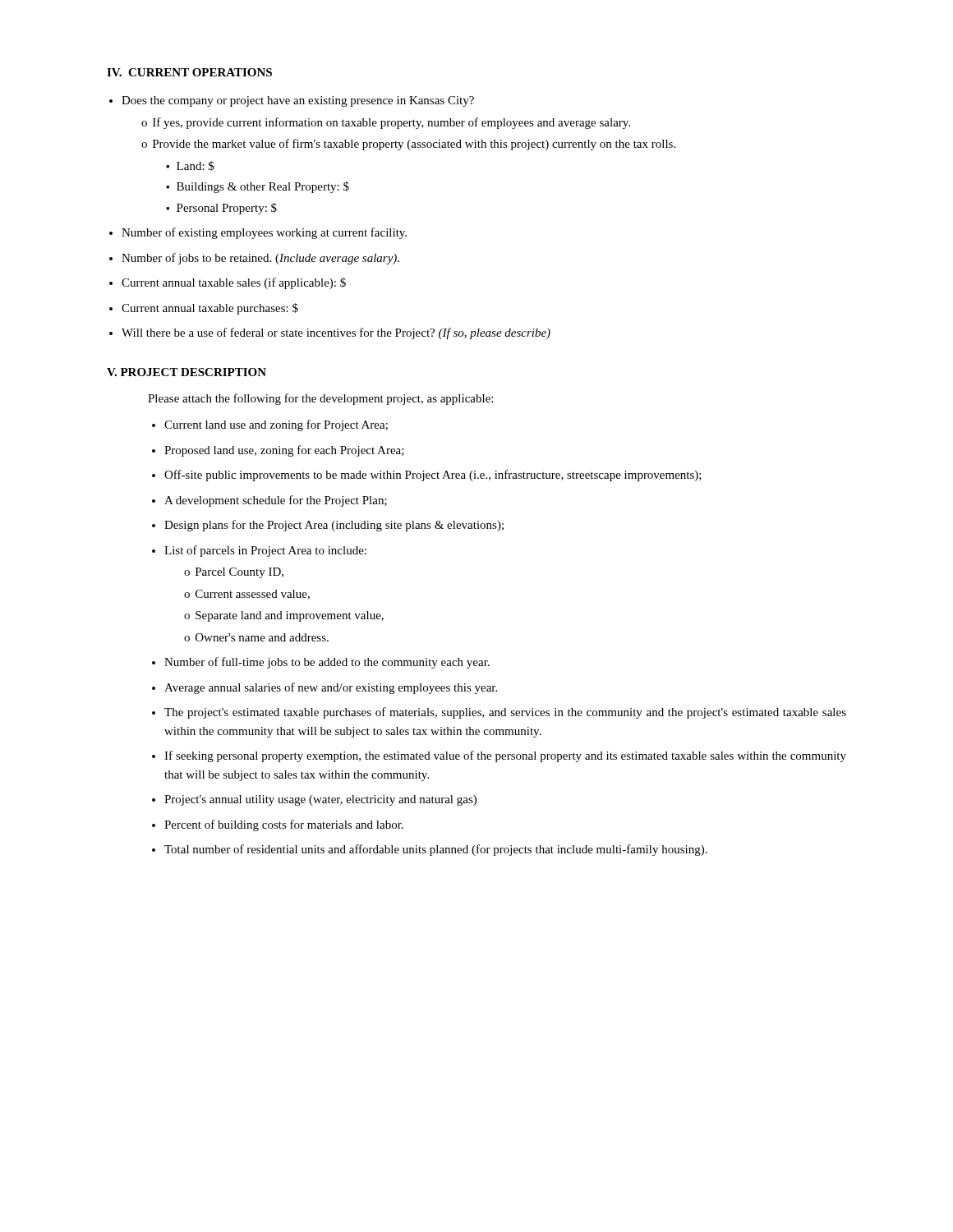
Task: Select the list item that says "Current land use and zoning for Project Area;"
Action: coord(276,425)
